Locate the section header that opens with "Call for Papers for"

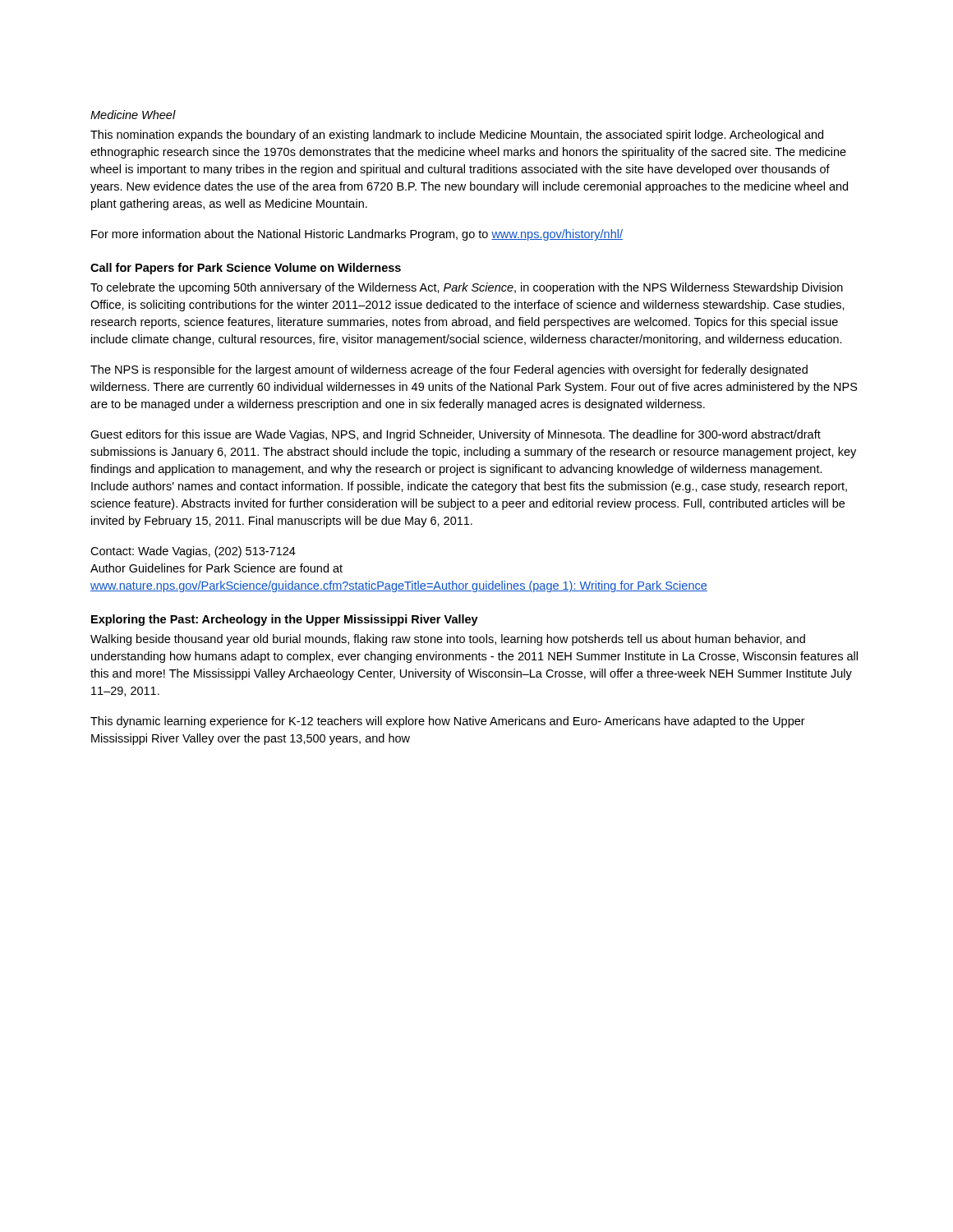246,268
